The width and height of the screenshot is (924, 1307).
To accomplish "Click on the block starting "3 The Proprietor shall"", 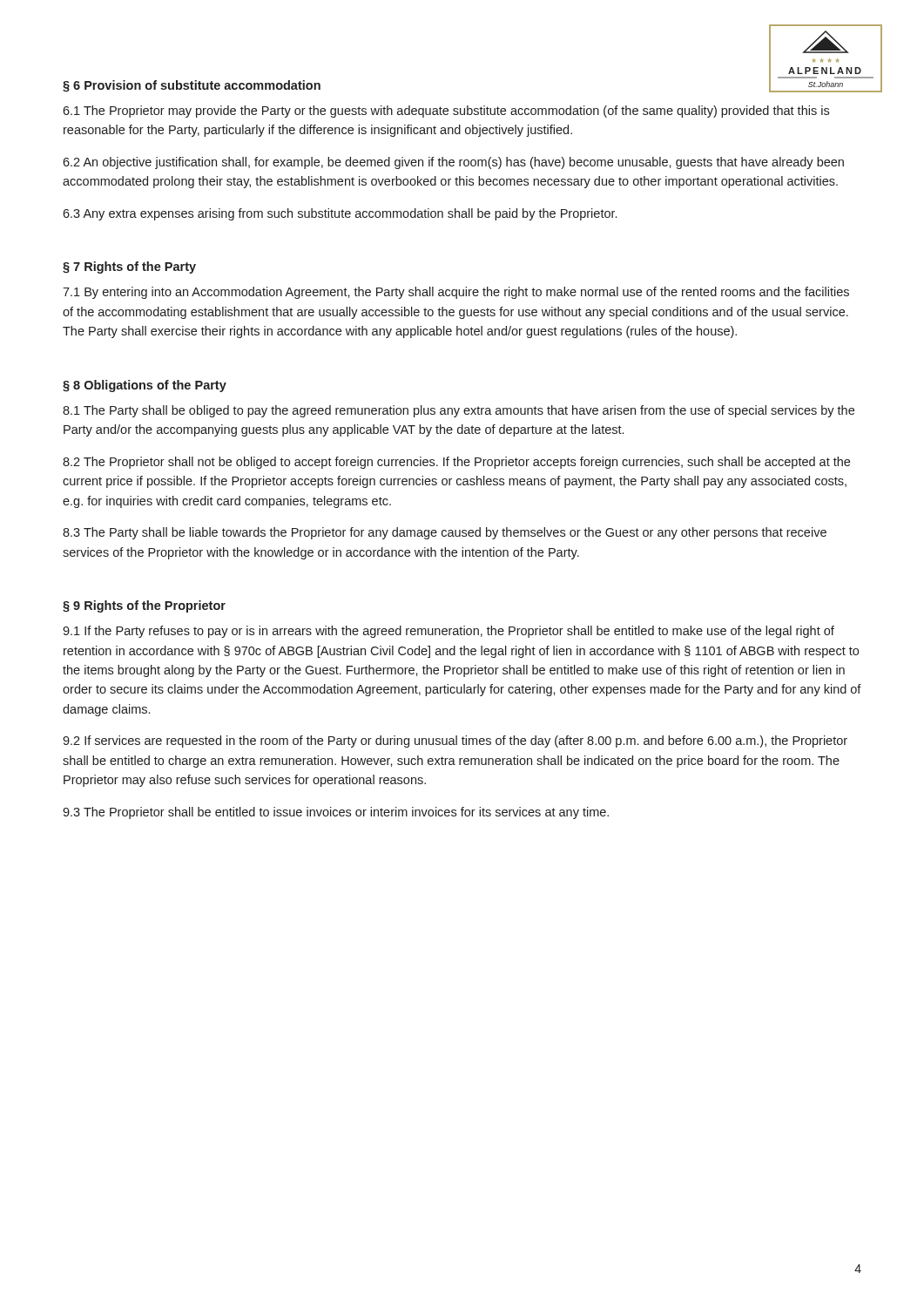I will pos(336,812).
